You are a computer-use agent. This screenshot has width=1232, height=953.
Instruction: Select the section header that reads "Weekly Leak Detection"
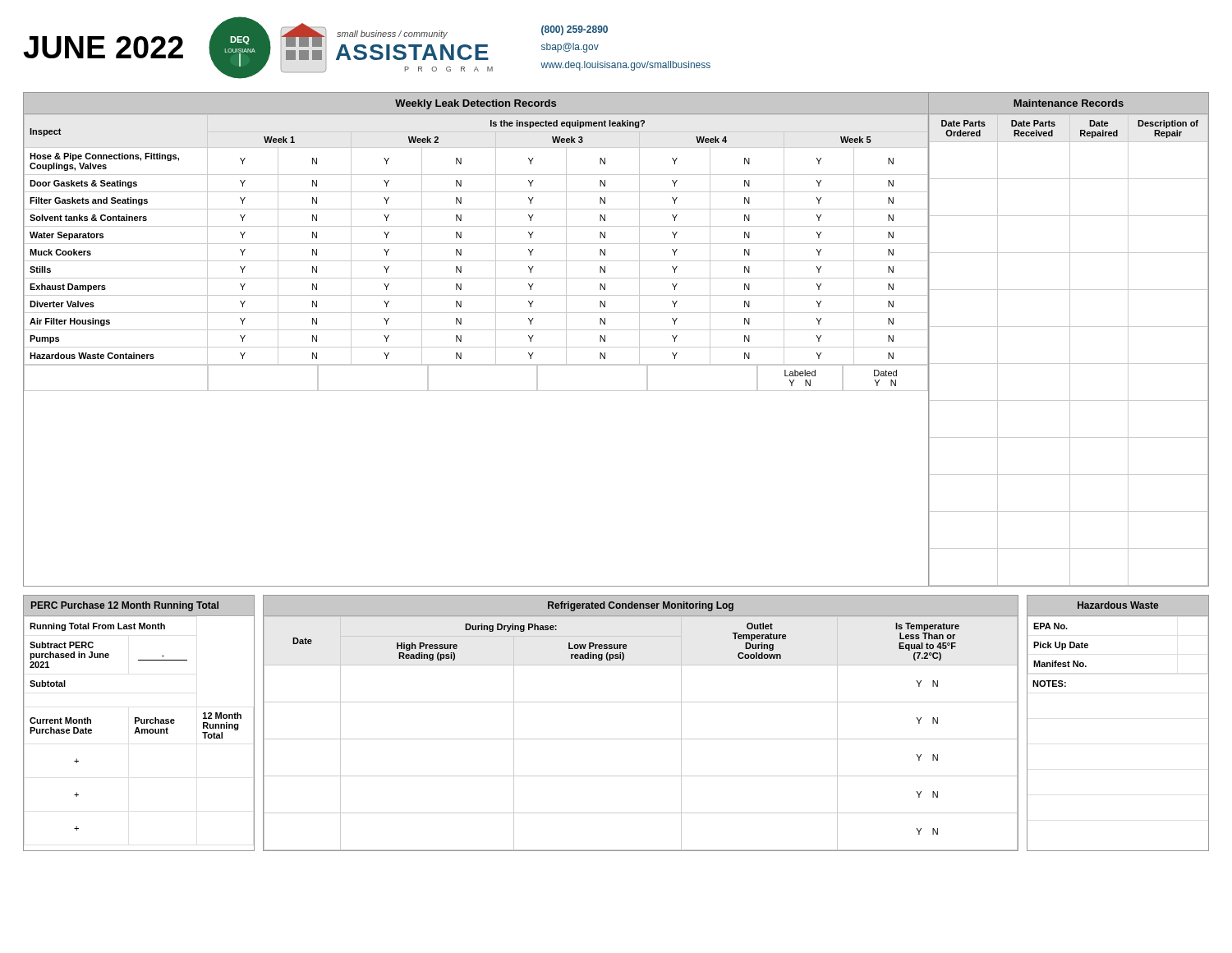(476, 103)
